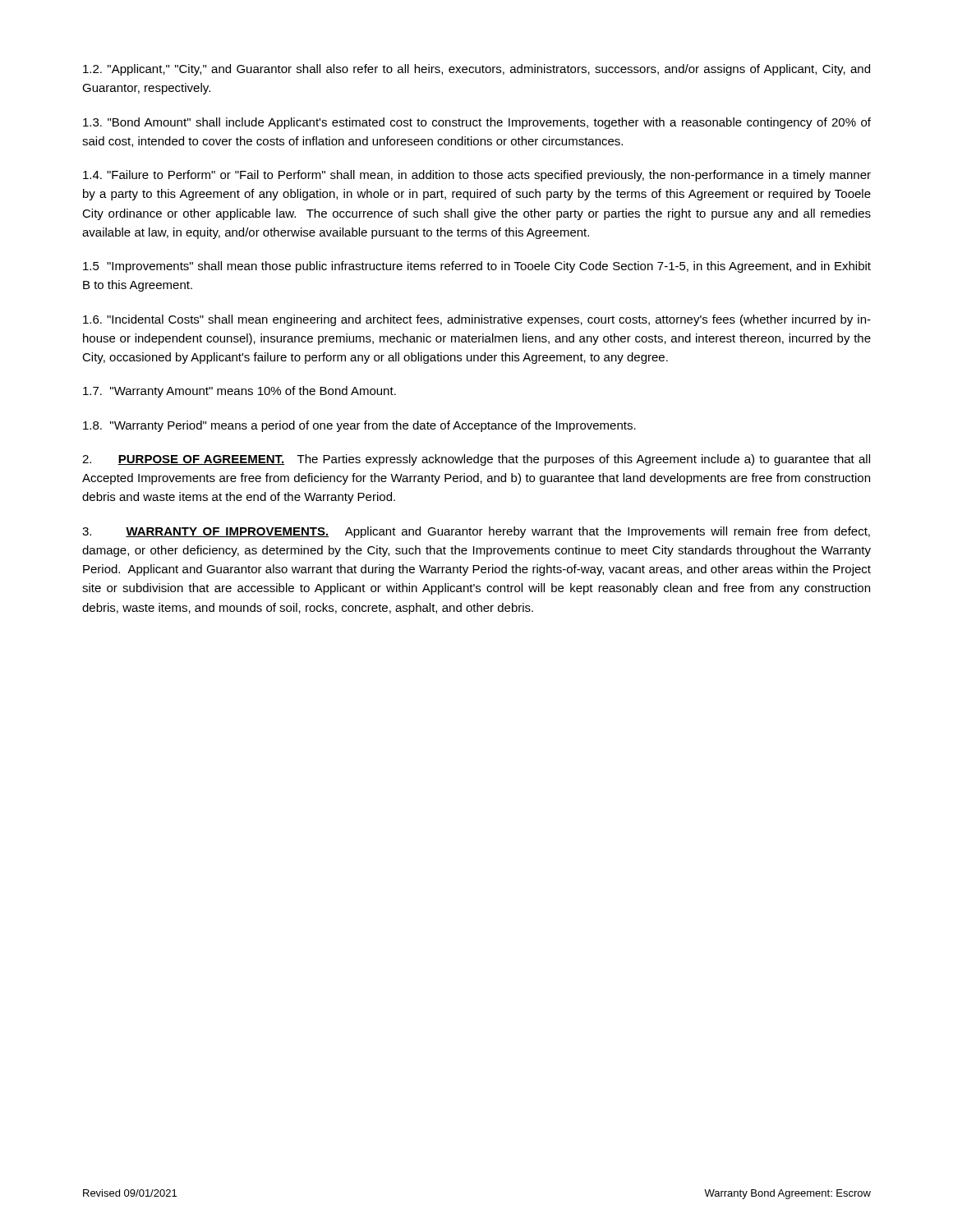Locate the region starting "8. "Warranty Period" means a"
953x1232 pixels.
[x=359, y=425]
